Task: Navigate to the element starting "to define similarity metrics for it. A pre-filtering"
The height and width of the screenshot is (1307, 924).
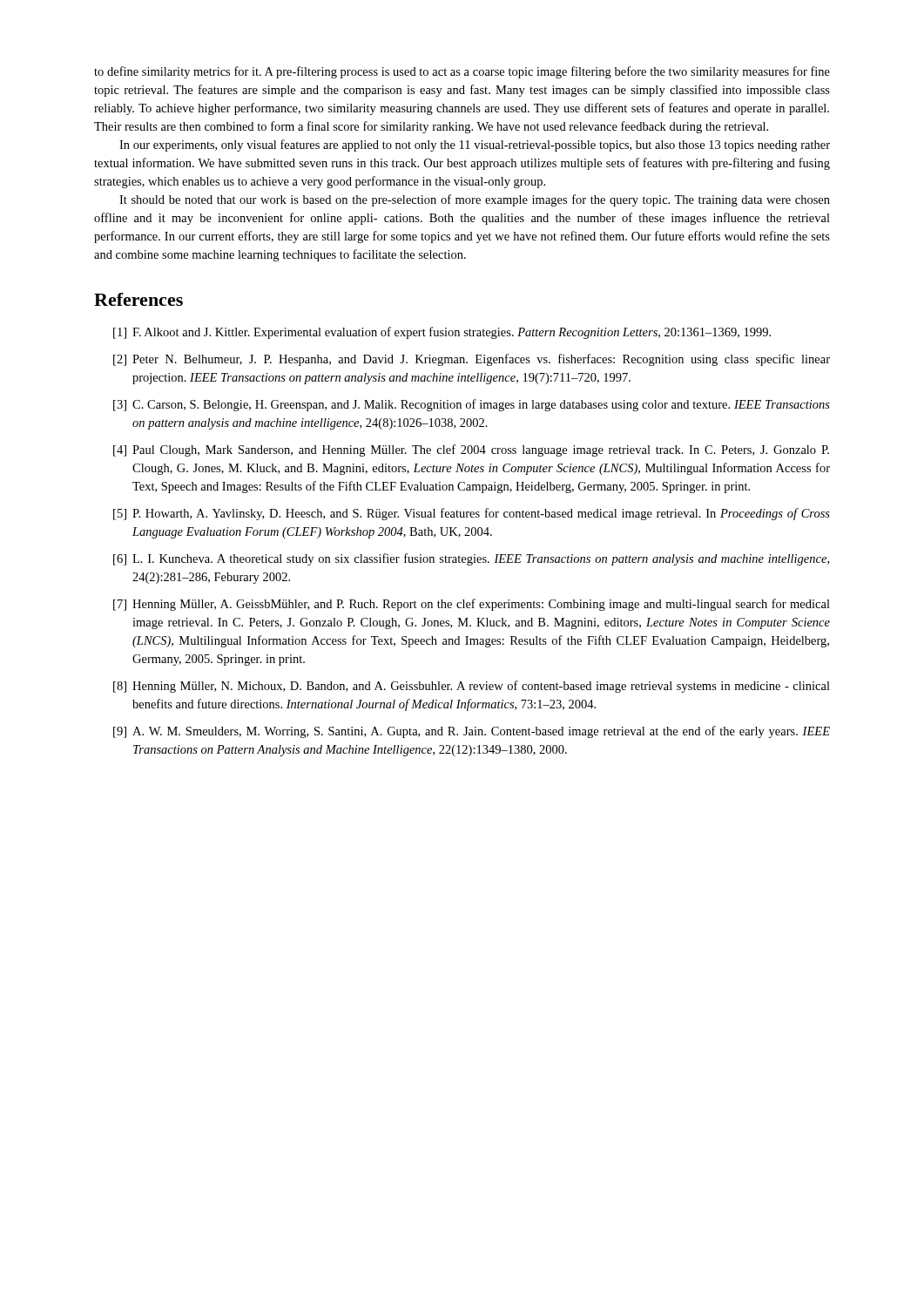Action: pyautogui.click(x=462, y=99)
